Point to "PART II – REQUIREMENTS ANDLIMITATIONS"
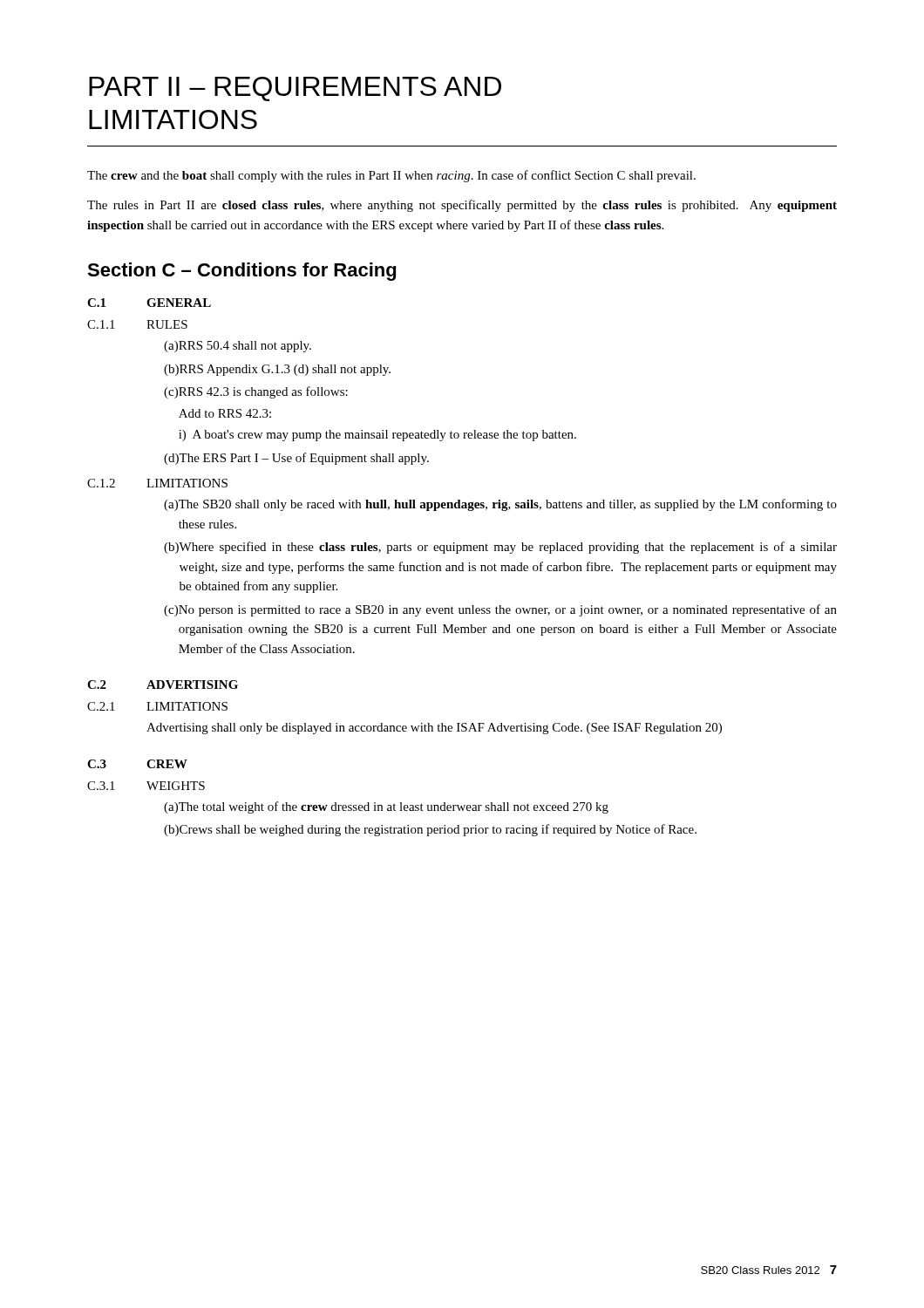924x1308 pixels. coord(295,103)
